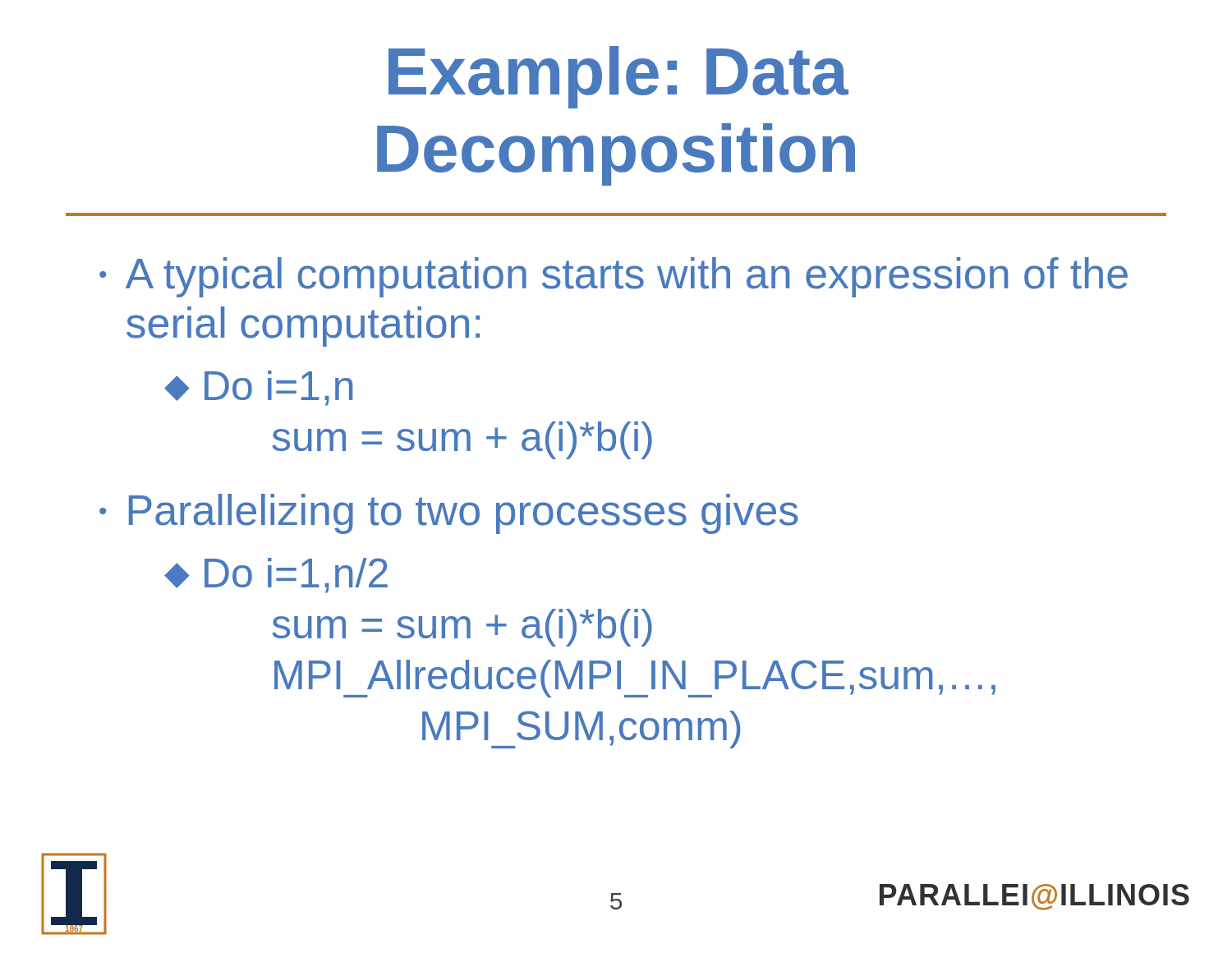Point to the block beginning "• A typical computation starts with an"
Image resolution: width=1232 pixels, height=953 pixels.
coord(616,298)
